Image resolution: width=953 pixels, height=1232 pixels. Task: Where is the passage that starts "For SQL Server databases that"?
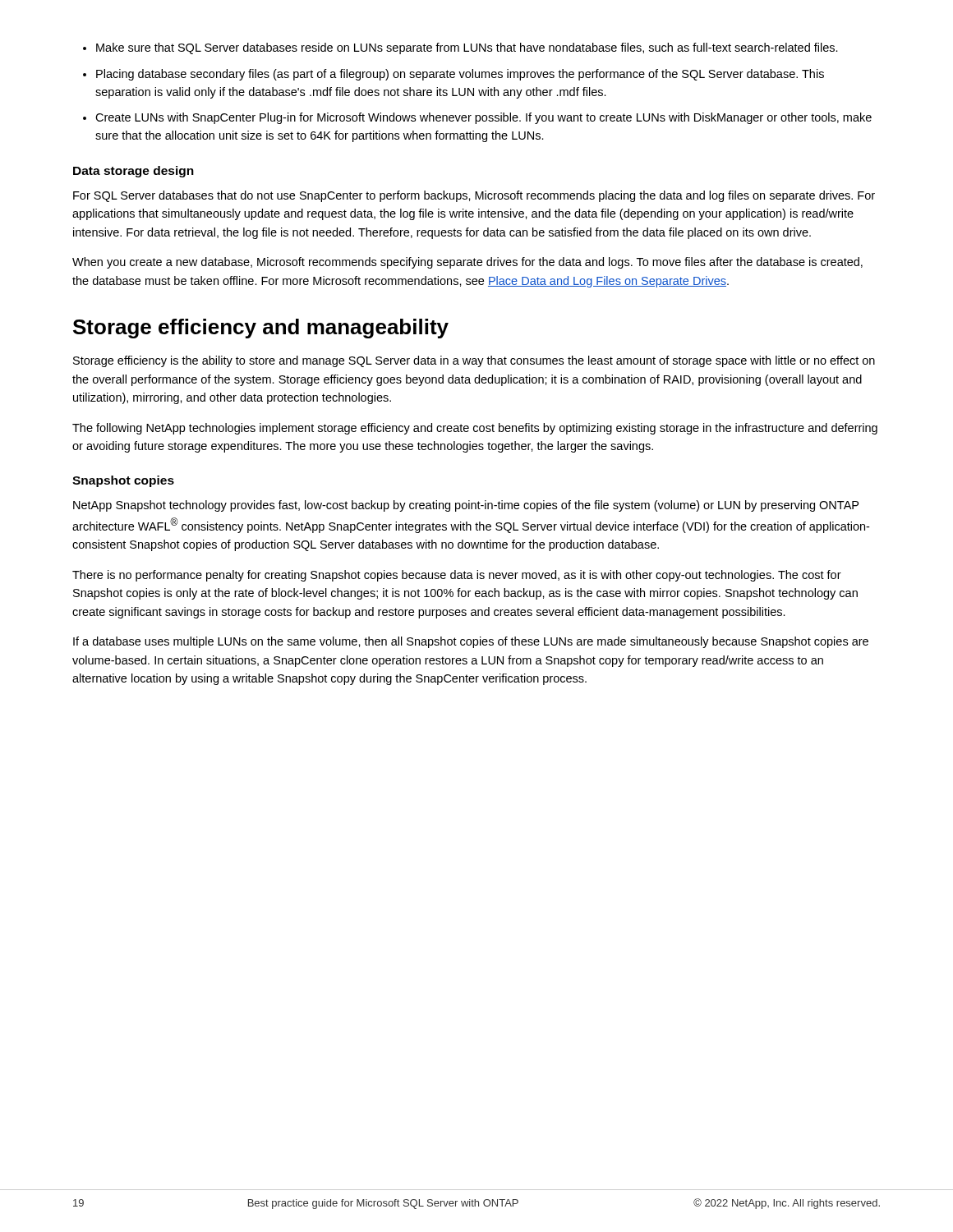tap(474, 214)
